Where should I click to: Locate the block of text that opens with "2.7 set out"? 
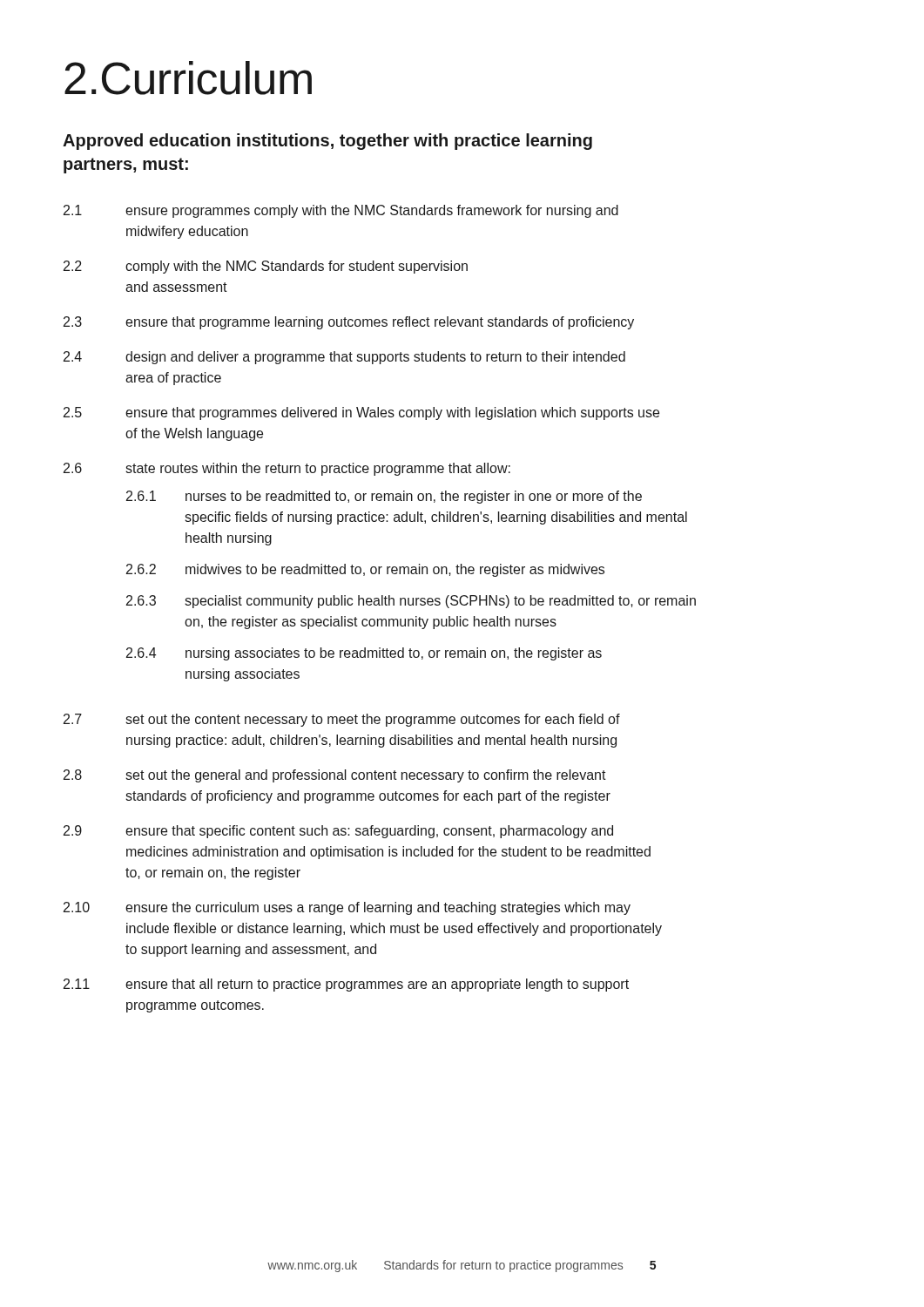pos(462,730)
